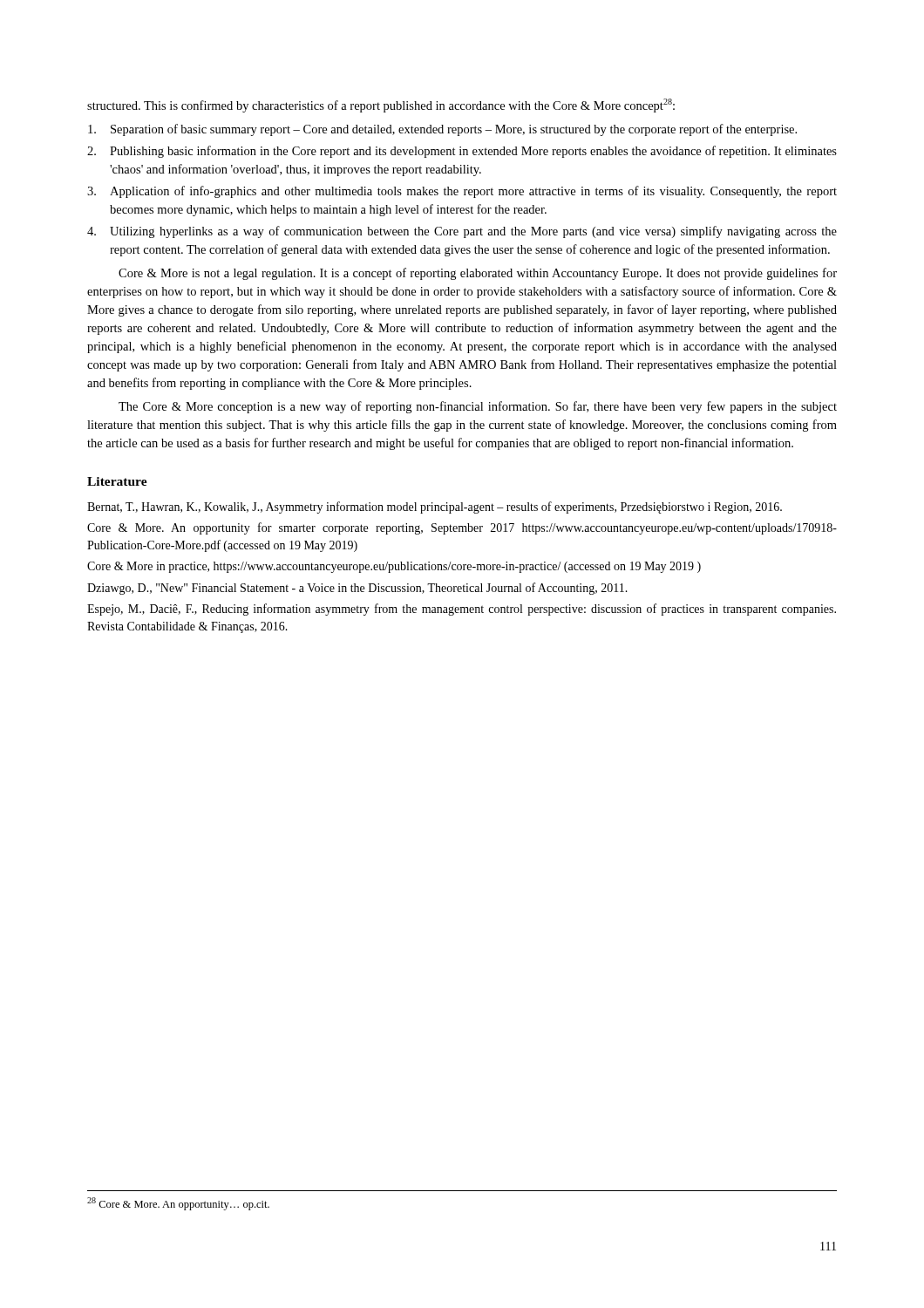This screenshot has width=924, height=1308.
Task: Find the block on this page that starts "Separation of basic summary report –"
Action: pos(462,129)
